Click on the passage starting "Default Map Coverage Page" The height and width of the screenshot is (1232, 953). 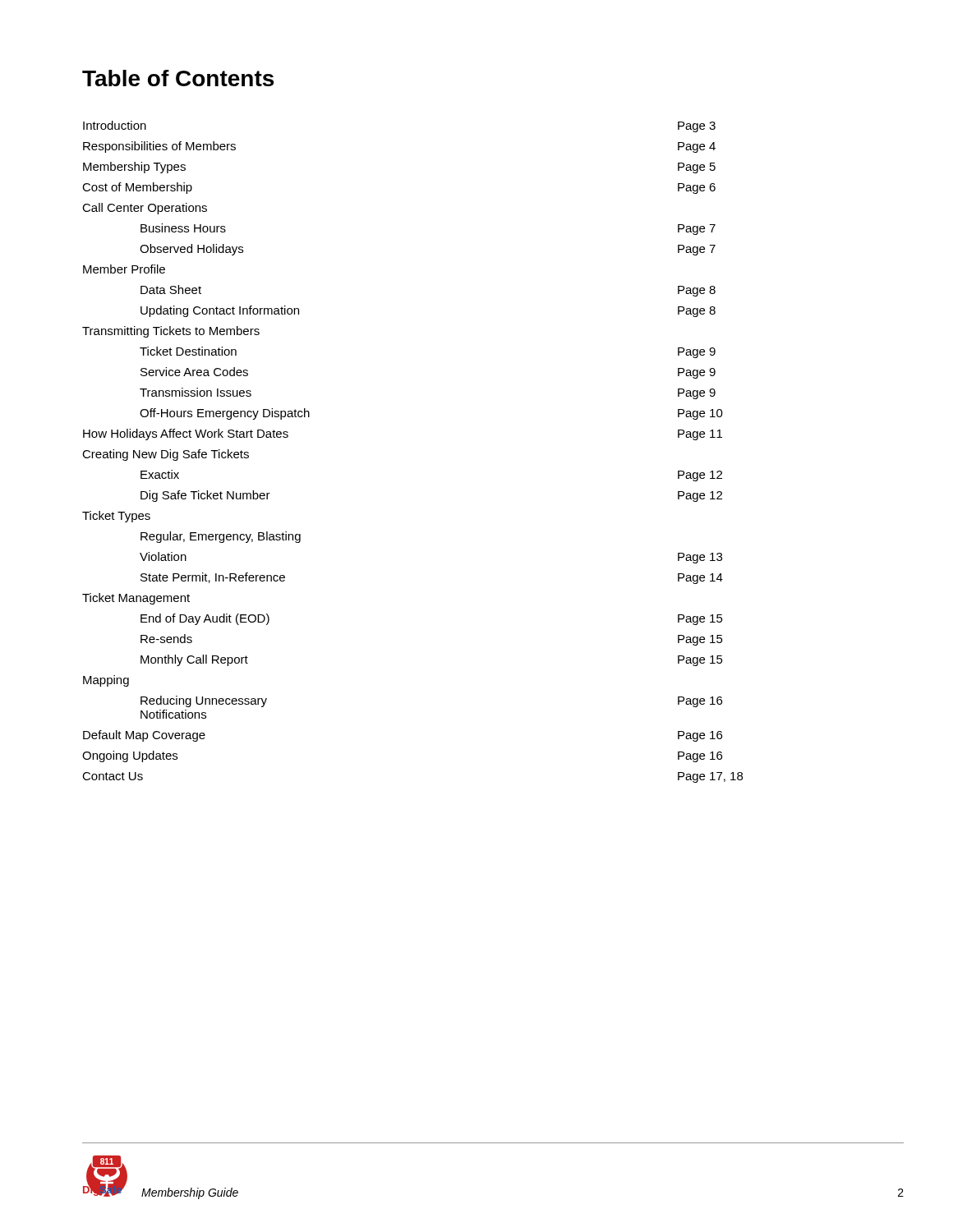pyautogui.click(x=143, y=736)
